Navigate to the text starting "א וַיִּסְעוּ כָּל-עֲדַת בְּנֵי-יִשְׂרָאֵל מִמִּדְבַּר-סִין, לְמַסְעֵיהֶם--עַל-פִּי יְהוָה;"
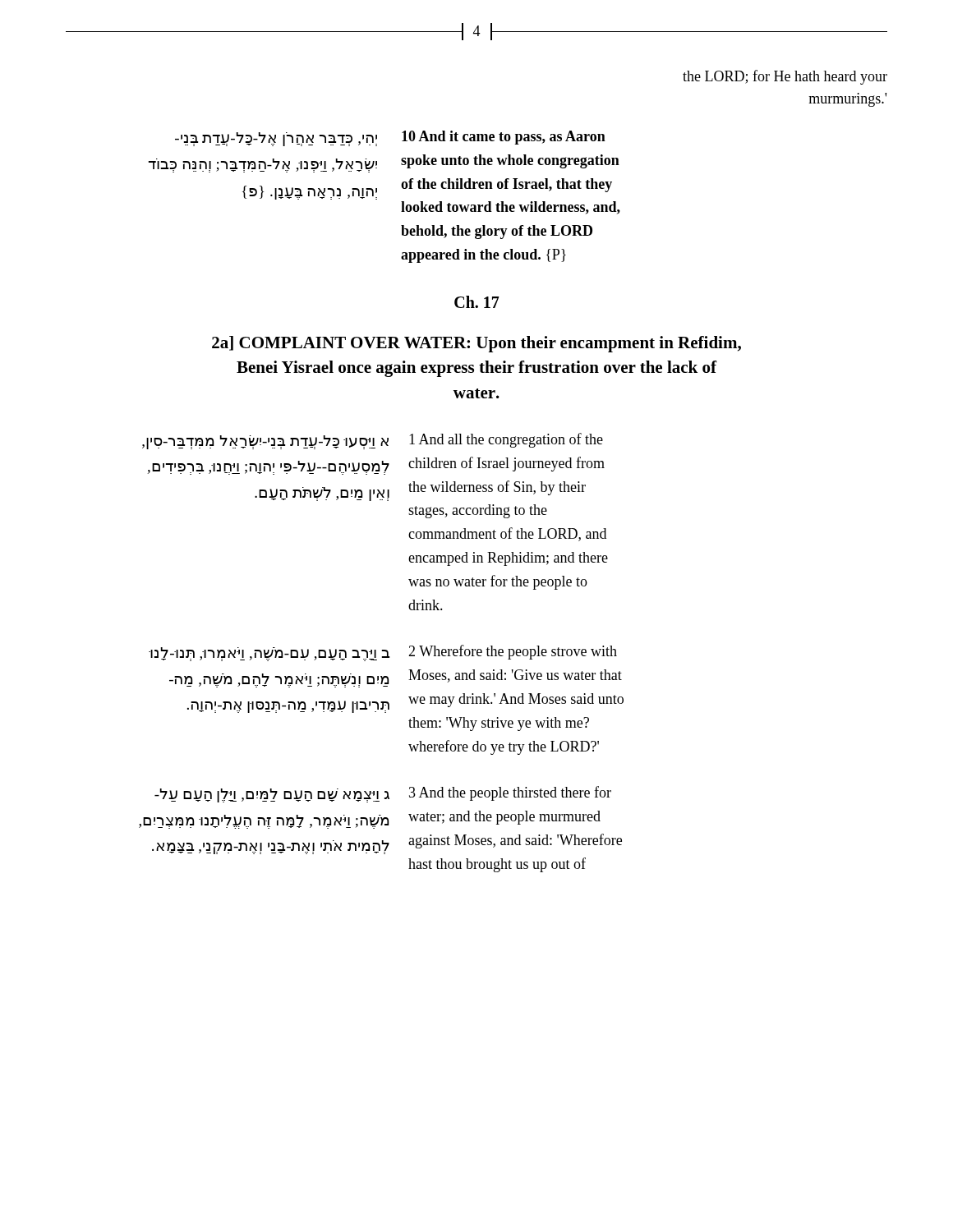 pyautogui.click(x=476, y=523)
